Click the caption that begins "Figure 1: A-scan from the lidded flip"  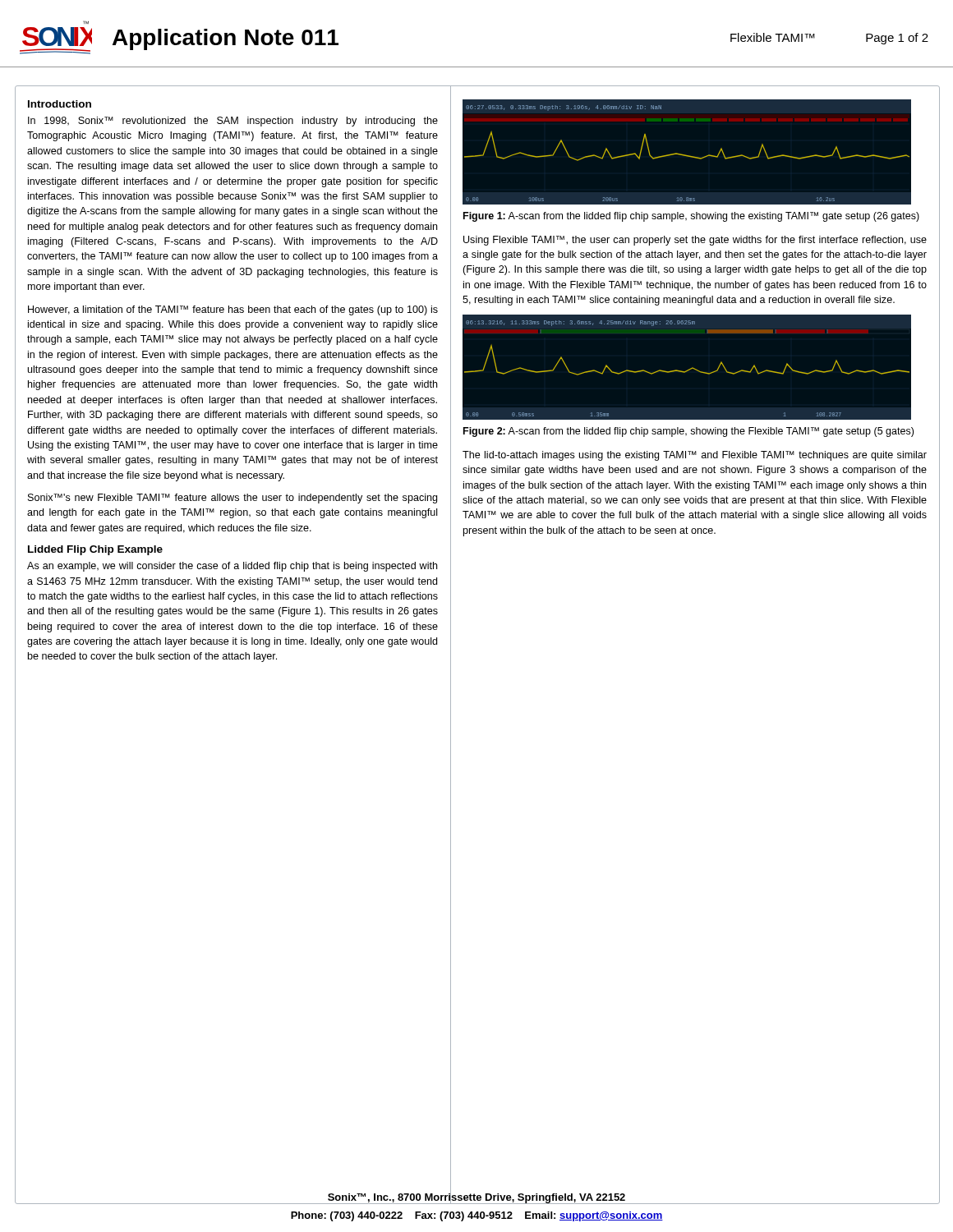tap(691, 216)
